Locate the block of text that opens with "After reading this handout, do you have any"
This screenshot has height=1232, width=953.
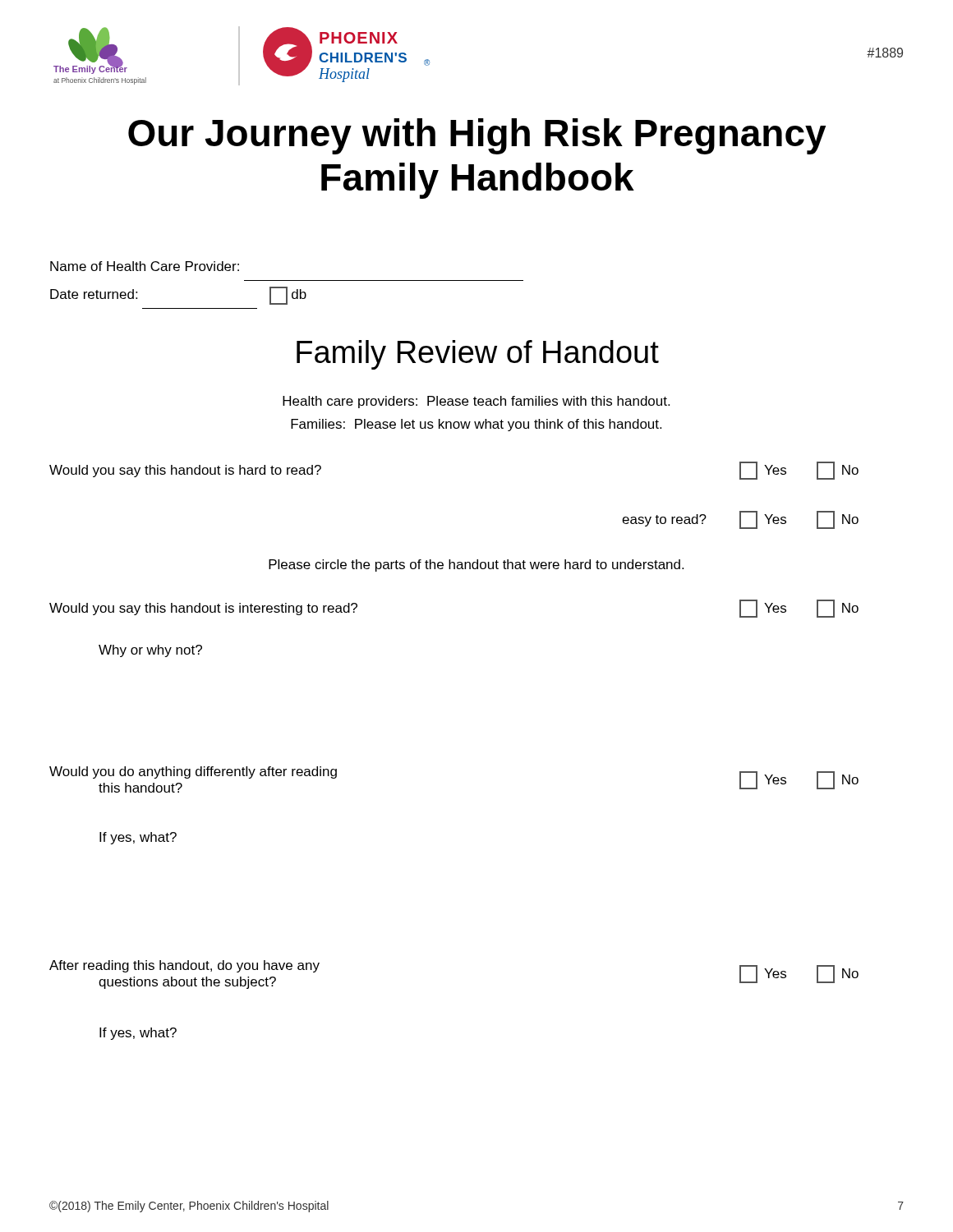[176, 970]
